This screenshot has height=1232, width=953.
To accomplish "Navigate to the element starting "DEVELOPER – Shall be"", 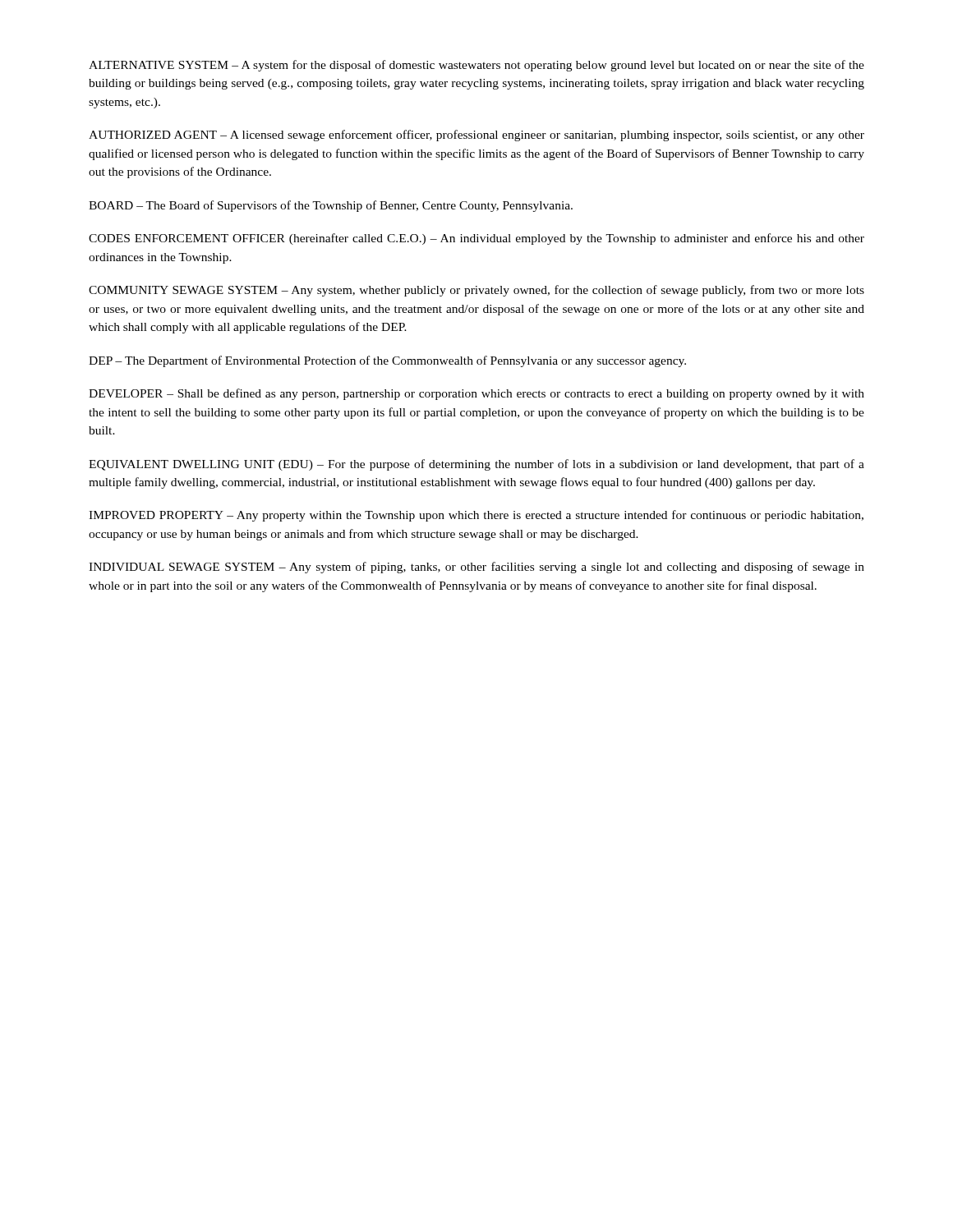I will click(476, 412).
